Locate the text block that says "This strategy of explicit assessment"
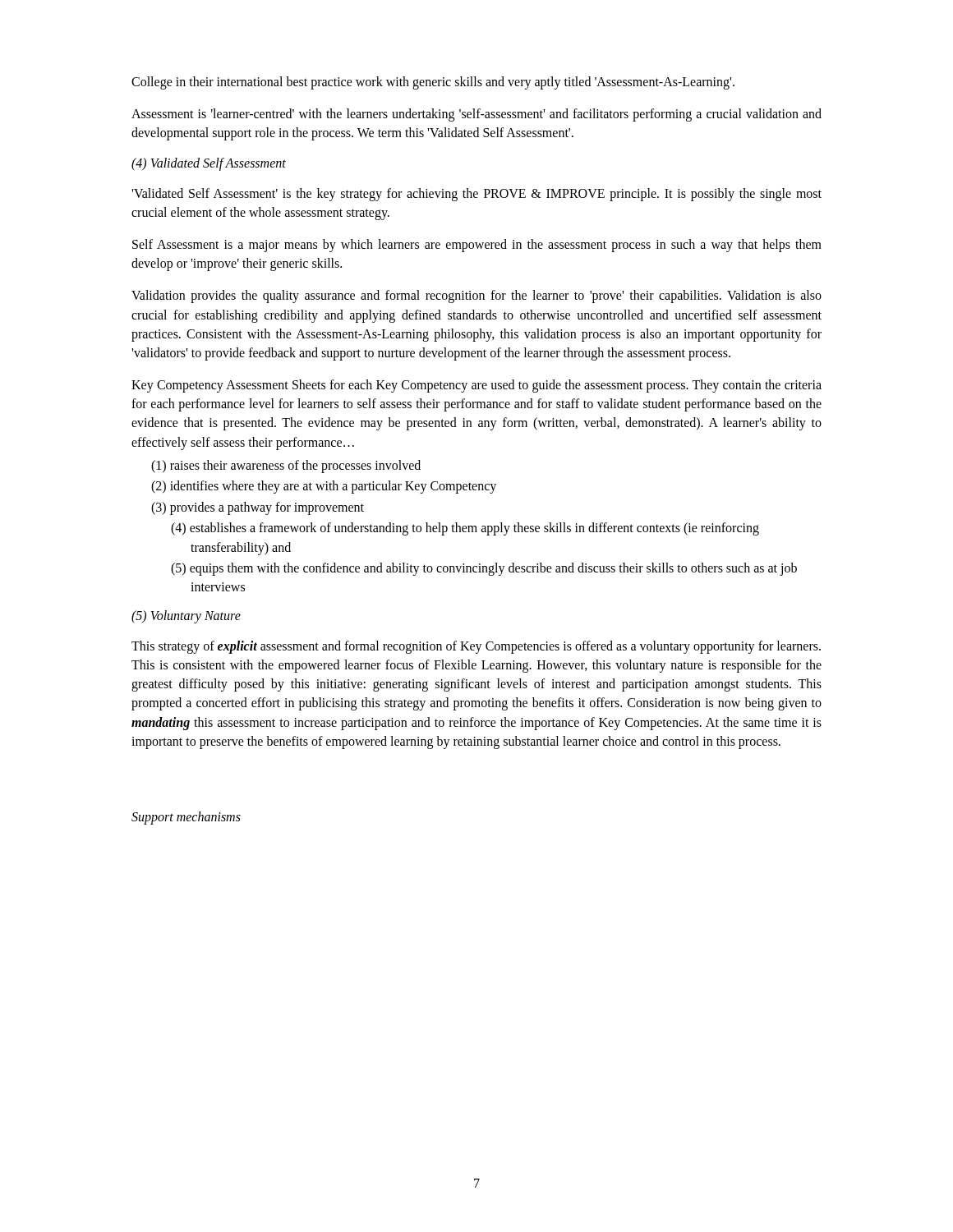This screenshot has width=953, height=1232. coord(476,694)
